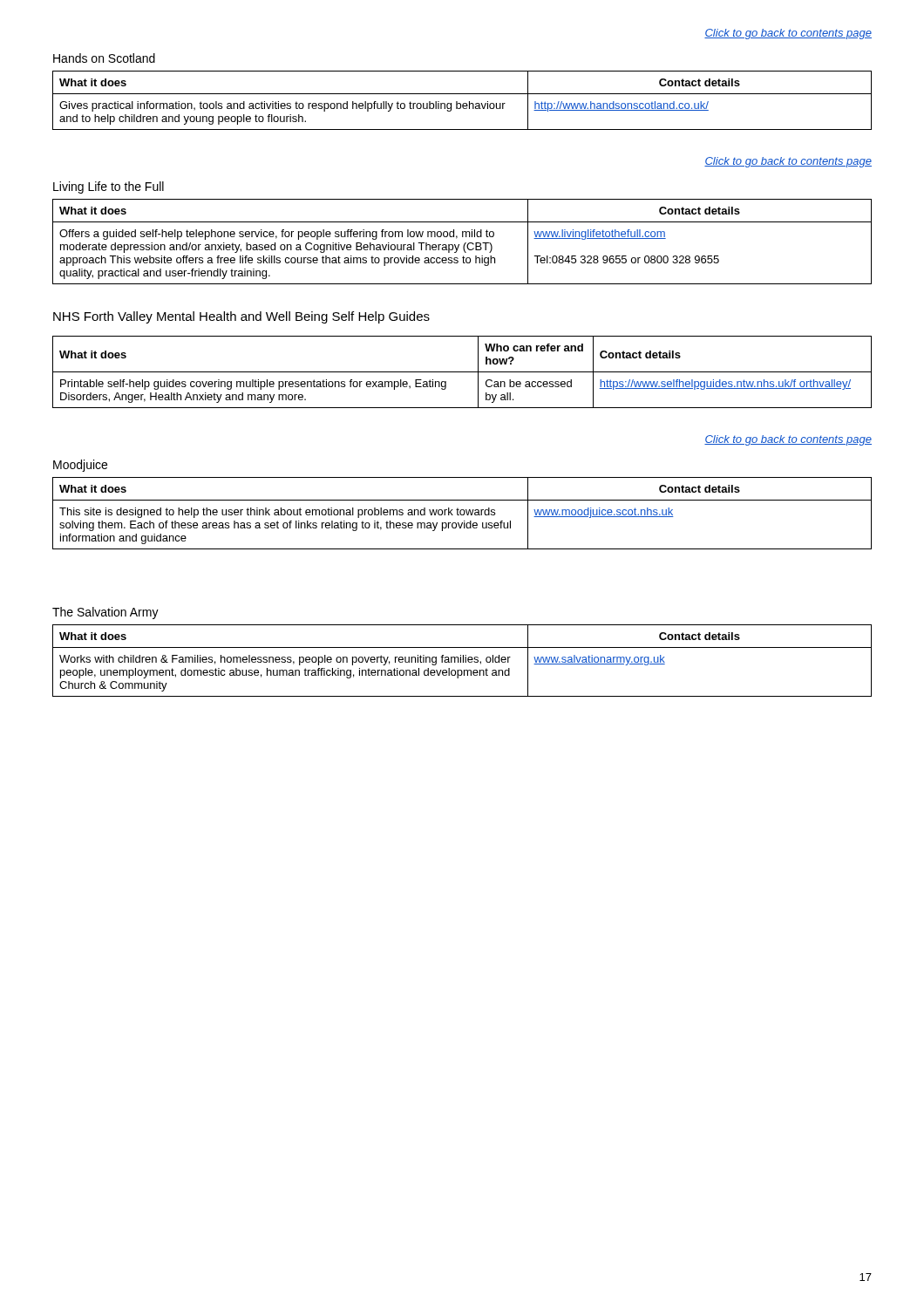
Task: Locate the table with the text "www.livinglifetothefull.com Tel:0845 328 9655"
Action: click(462, 242)
